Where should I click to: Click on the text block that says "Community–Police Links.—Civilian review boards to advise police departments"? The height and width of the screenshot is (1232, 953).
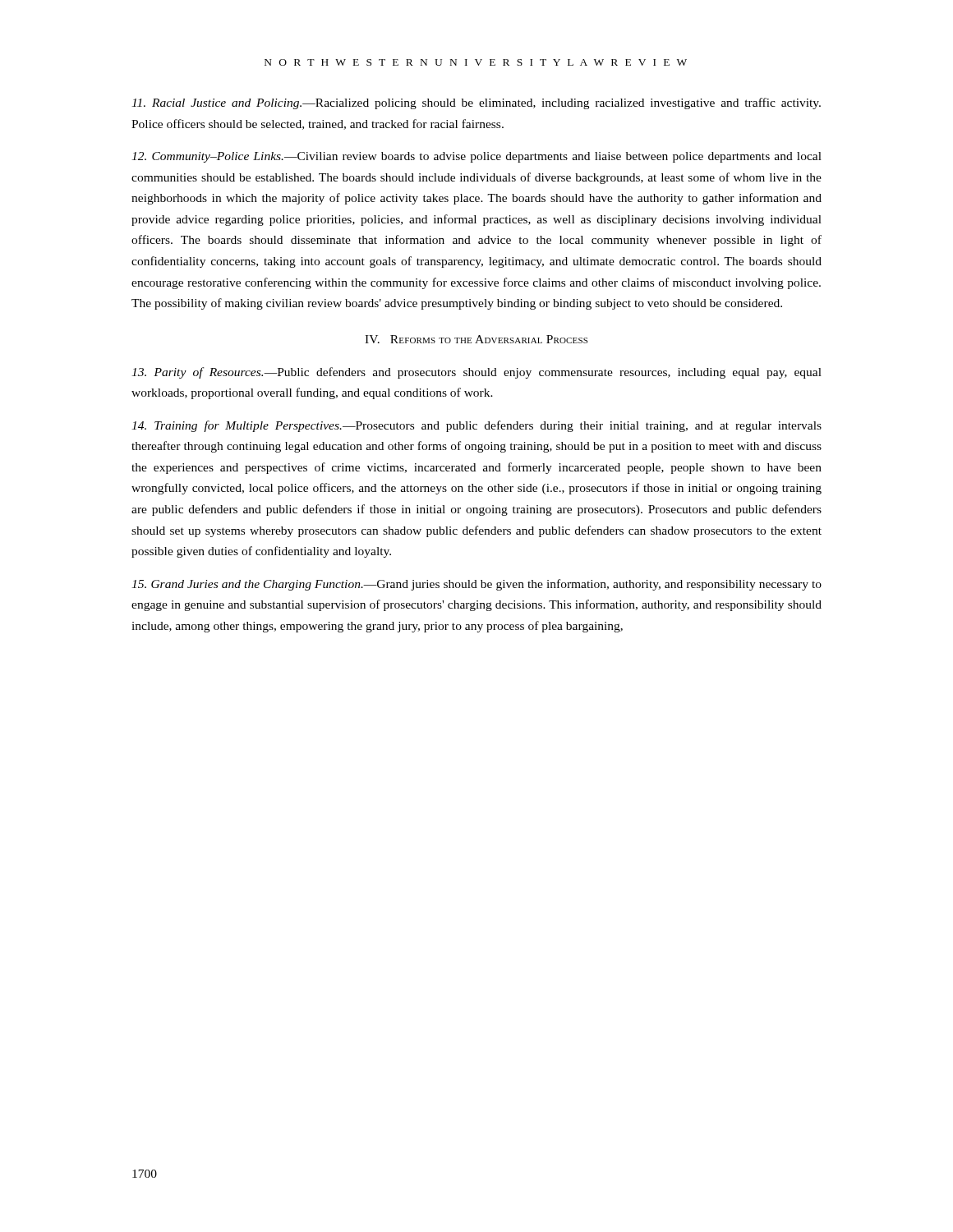pyautogui.click(x=476, y=229)
